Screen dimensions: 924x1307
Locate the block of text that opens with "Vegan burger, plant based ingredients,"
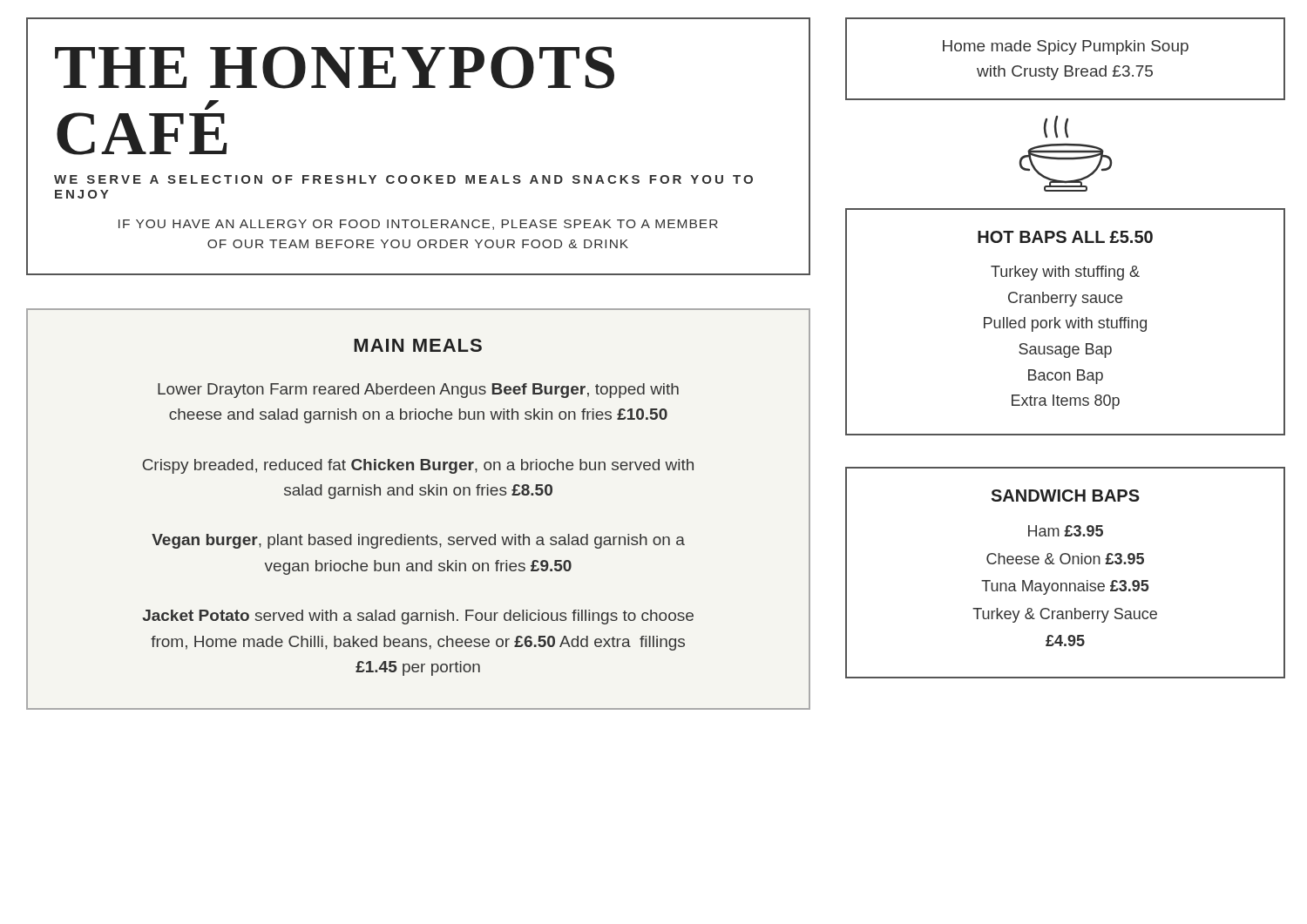[418, 553]
